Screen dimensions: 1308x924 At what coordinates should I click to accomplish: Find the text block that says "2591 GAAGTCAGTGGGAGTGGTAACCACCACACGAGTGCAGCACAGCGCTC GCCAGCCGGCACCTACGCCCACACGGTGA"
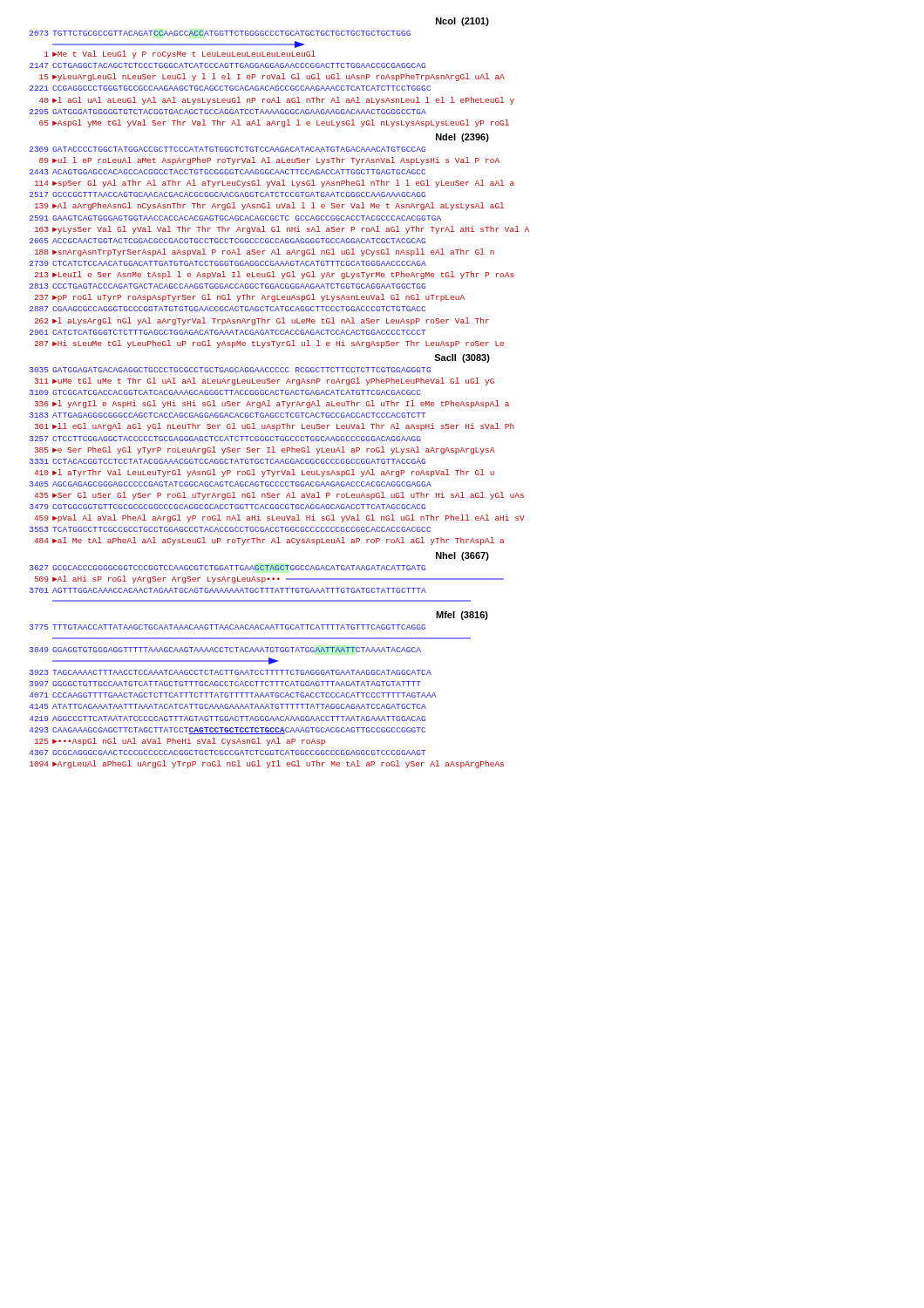(x=462, y=224)
